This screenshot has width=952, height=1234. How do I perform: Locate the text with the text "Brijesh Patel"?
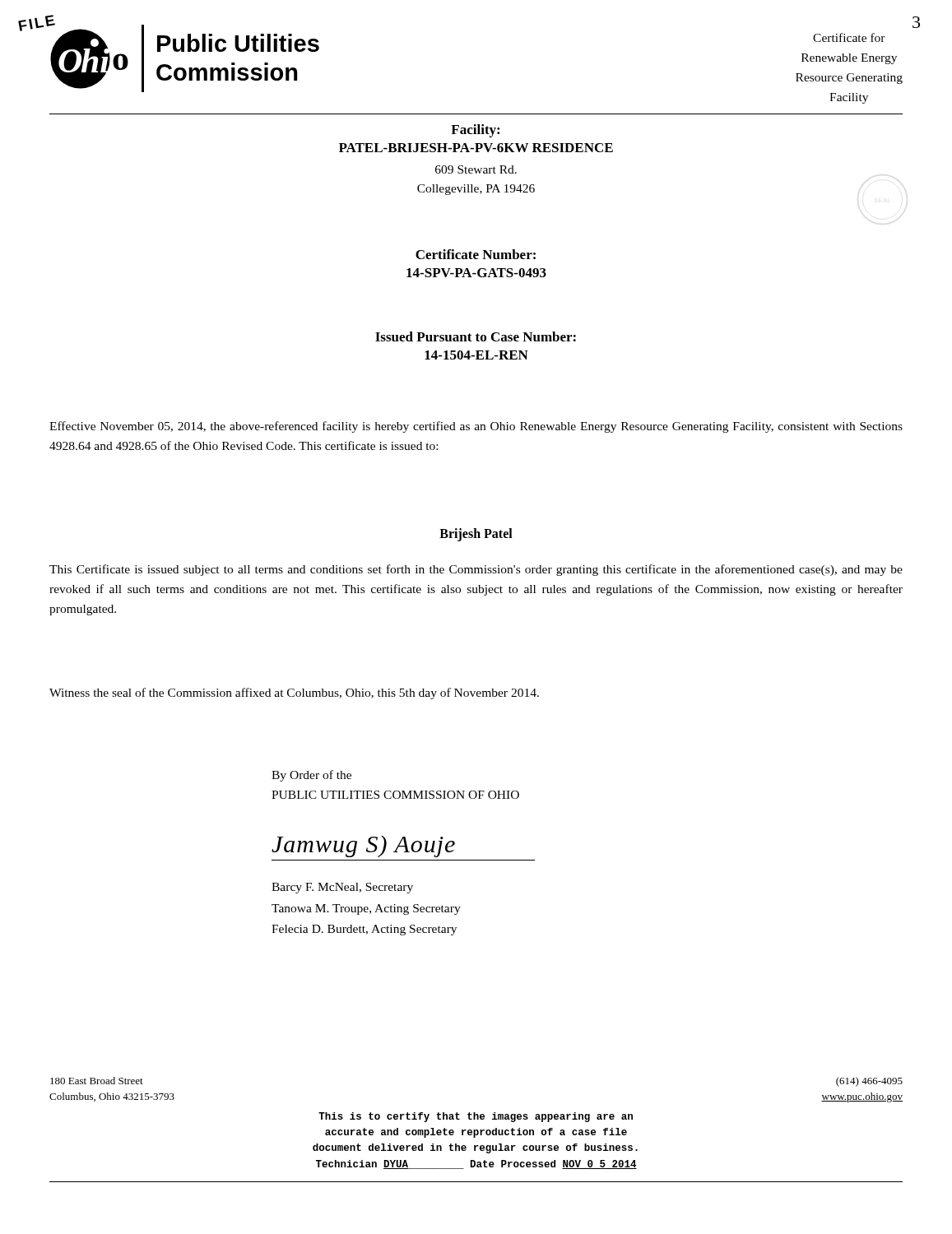click(476, 534)
